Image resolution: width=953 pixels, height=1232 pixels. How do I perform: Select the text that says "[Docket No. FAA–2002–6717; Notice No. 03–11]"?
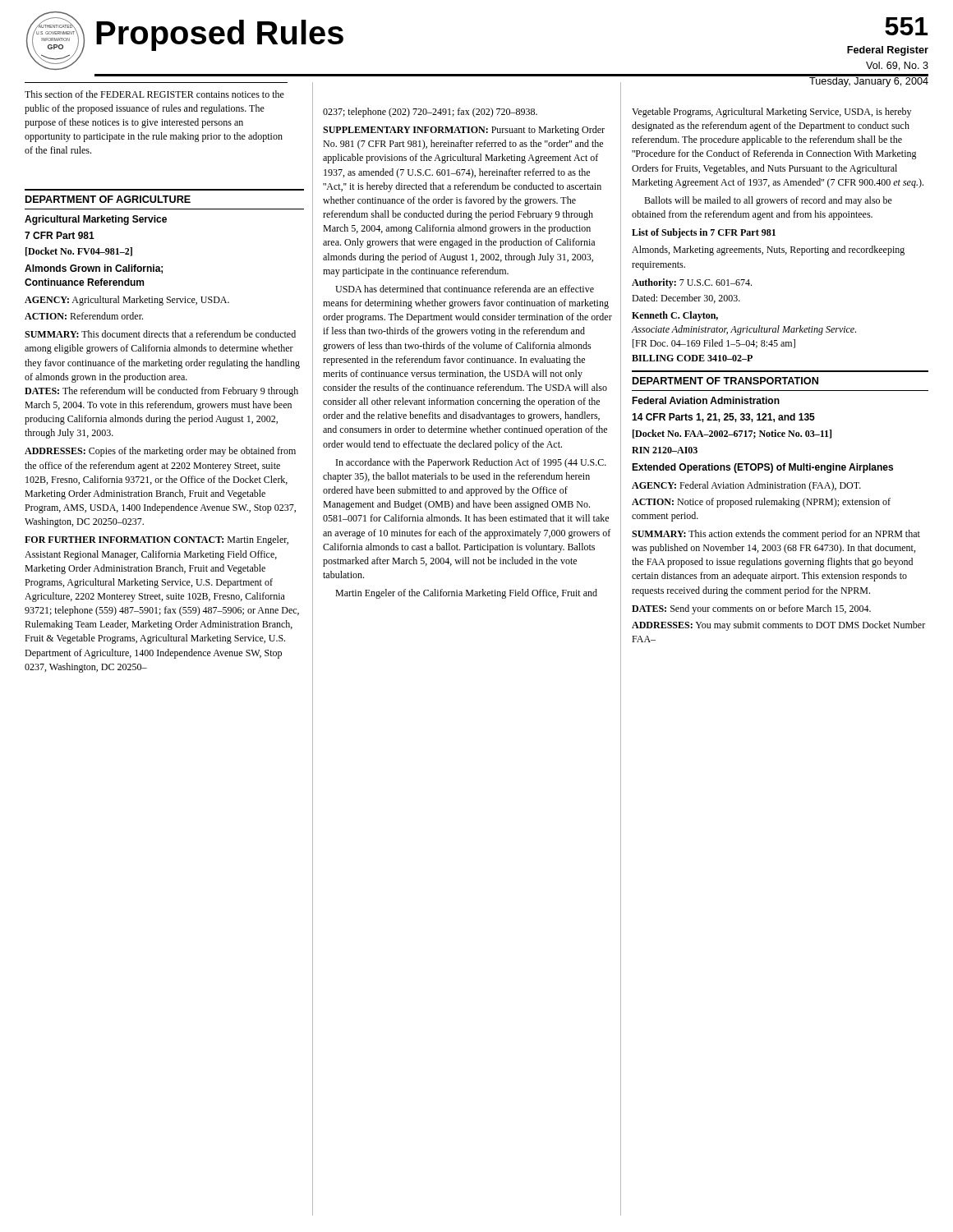tap(732, 434)
